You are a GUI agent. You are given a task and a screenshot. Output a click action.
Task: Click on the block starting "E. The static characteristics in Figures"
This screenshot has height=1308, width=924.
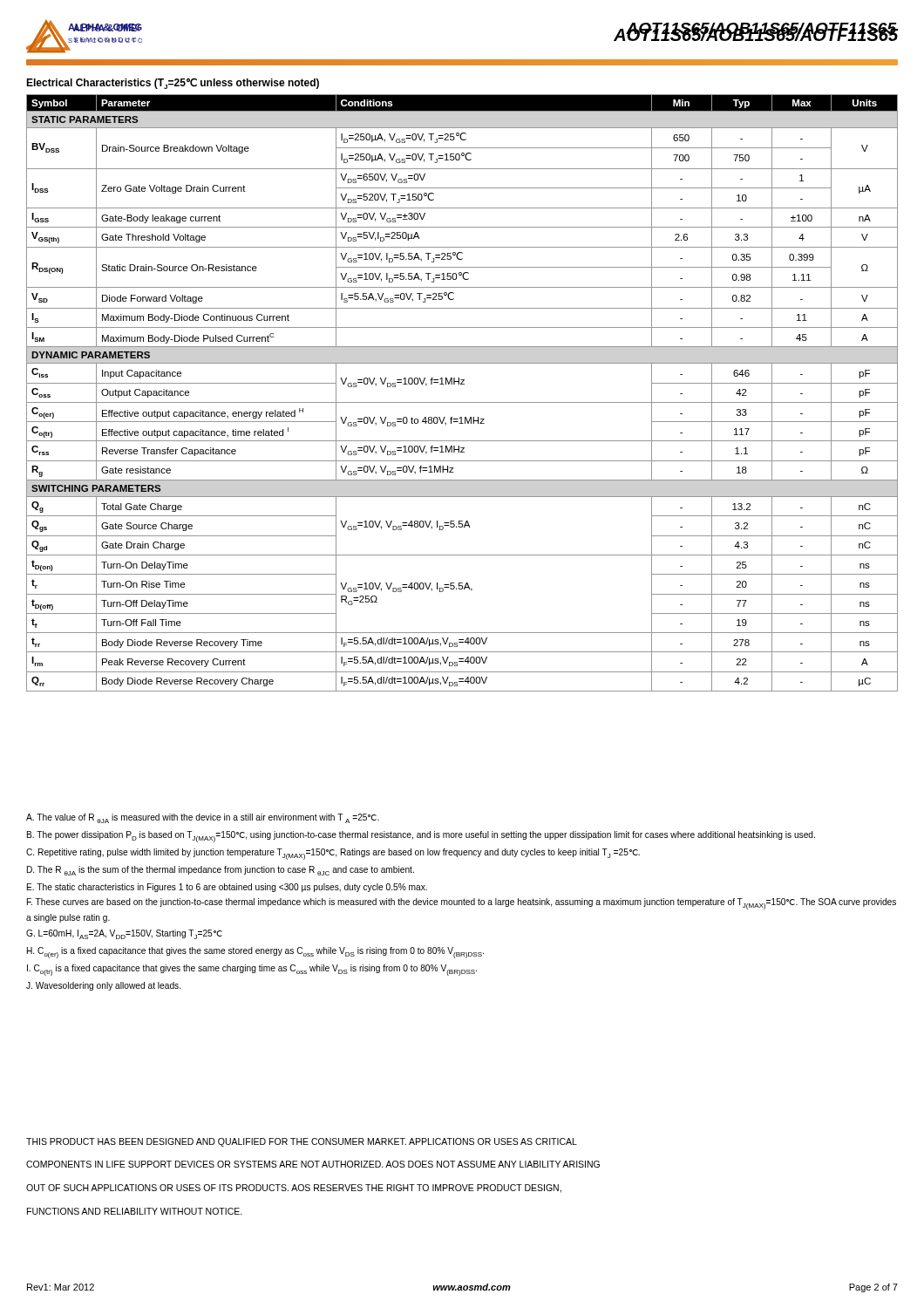[462, 887]
